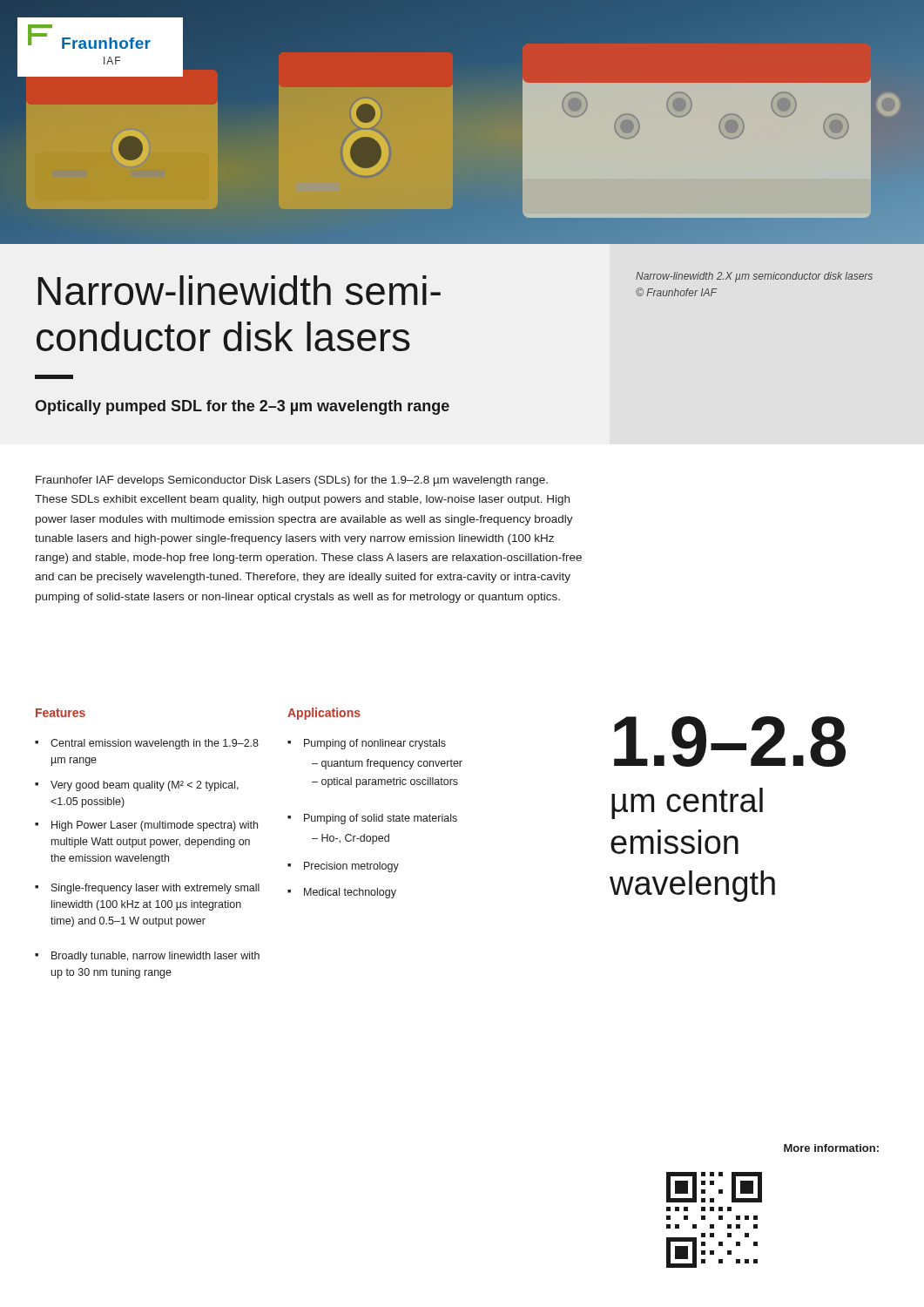Select the block starting "■ Pumping of nonlinear"
The width and height of the screenshot is (924, 1307).
tap(409, 763)
